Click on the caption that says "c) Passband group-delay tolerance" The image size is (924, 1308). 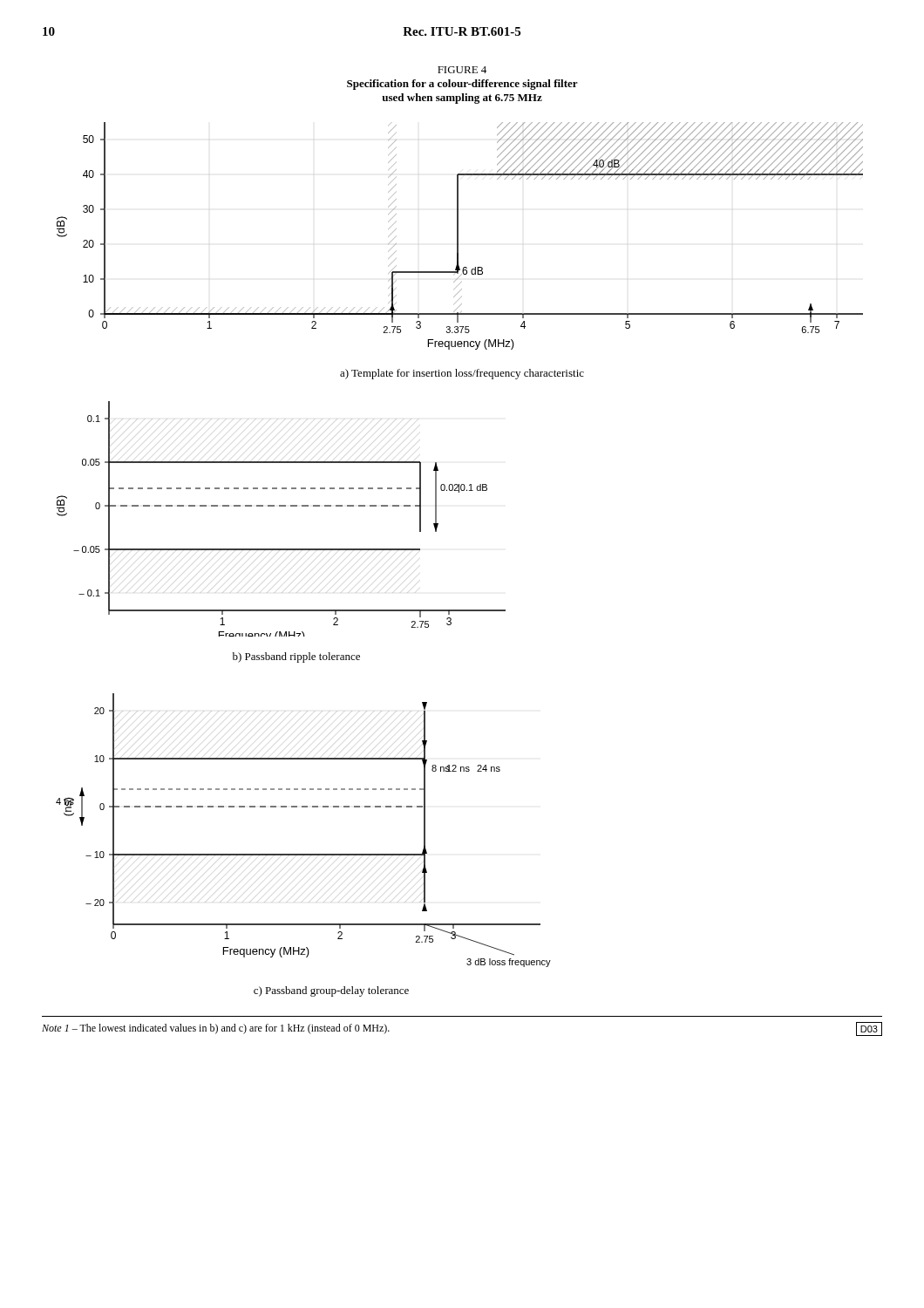point(331,990)
